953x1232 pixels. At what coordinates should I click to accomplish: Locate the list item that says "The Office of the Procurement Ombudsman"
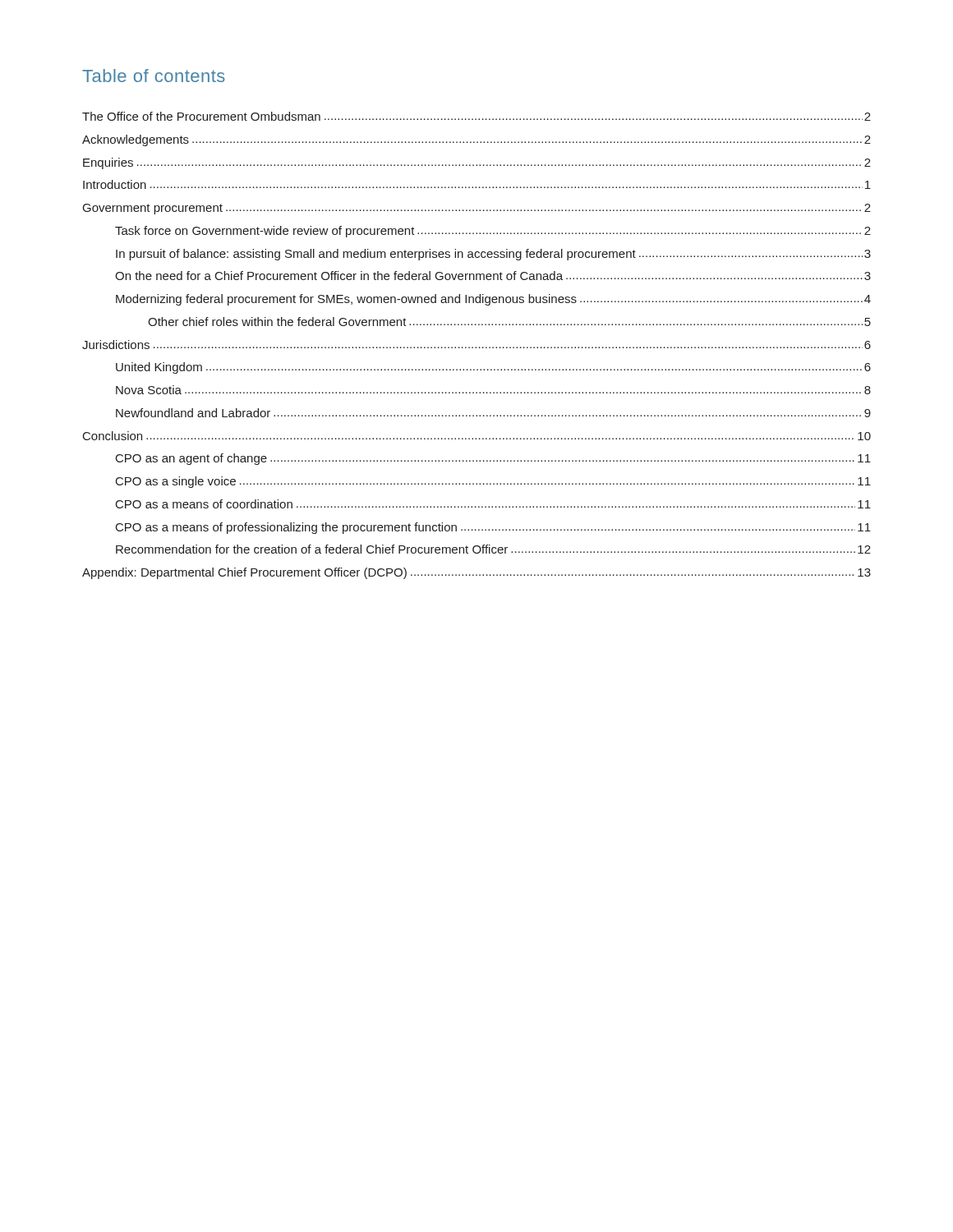coord(476,116)
